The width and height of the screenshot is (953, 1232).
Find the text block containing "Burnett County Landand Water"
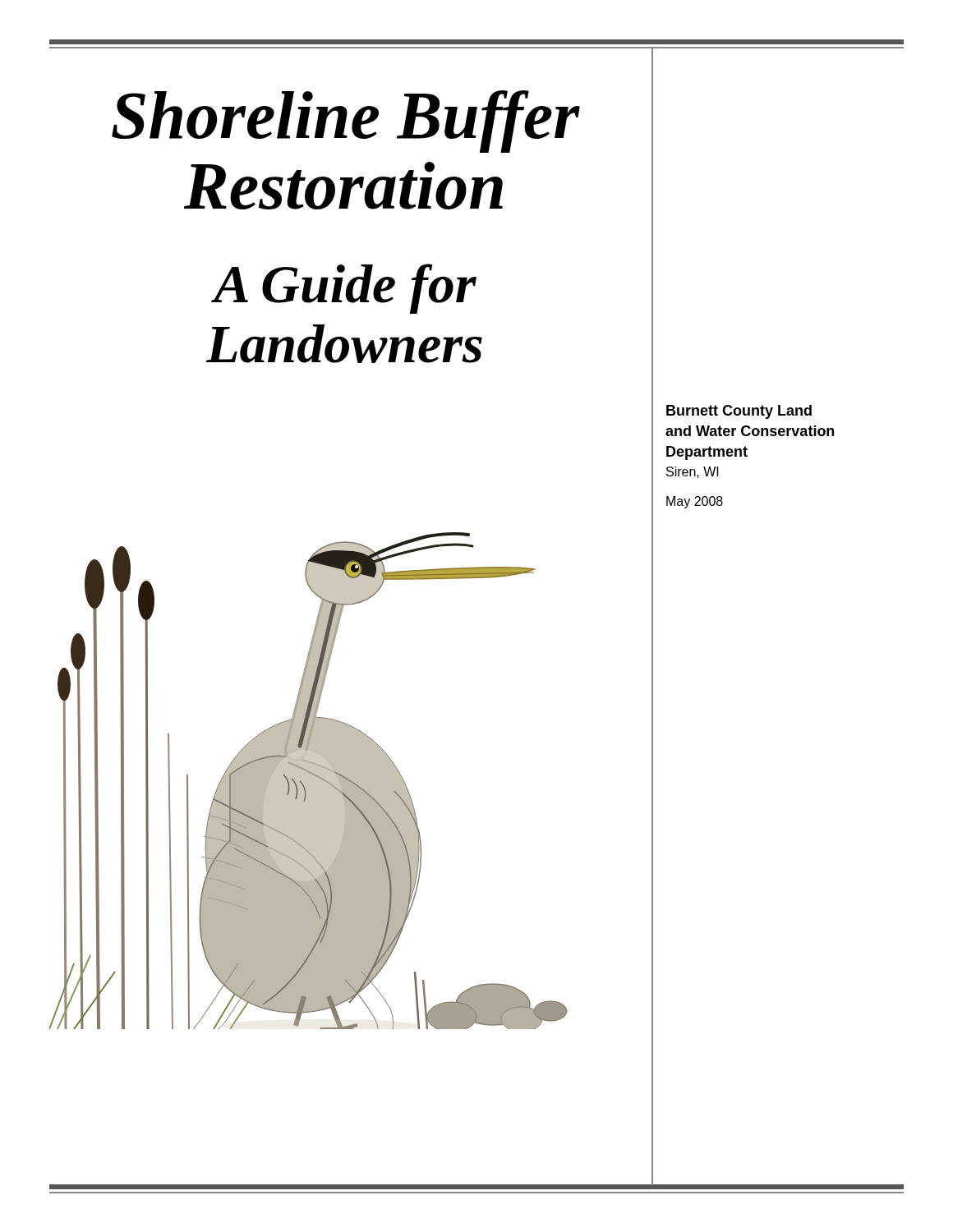pos(739,412)
